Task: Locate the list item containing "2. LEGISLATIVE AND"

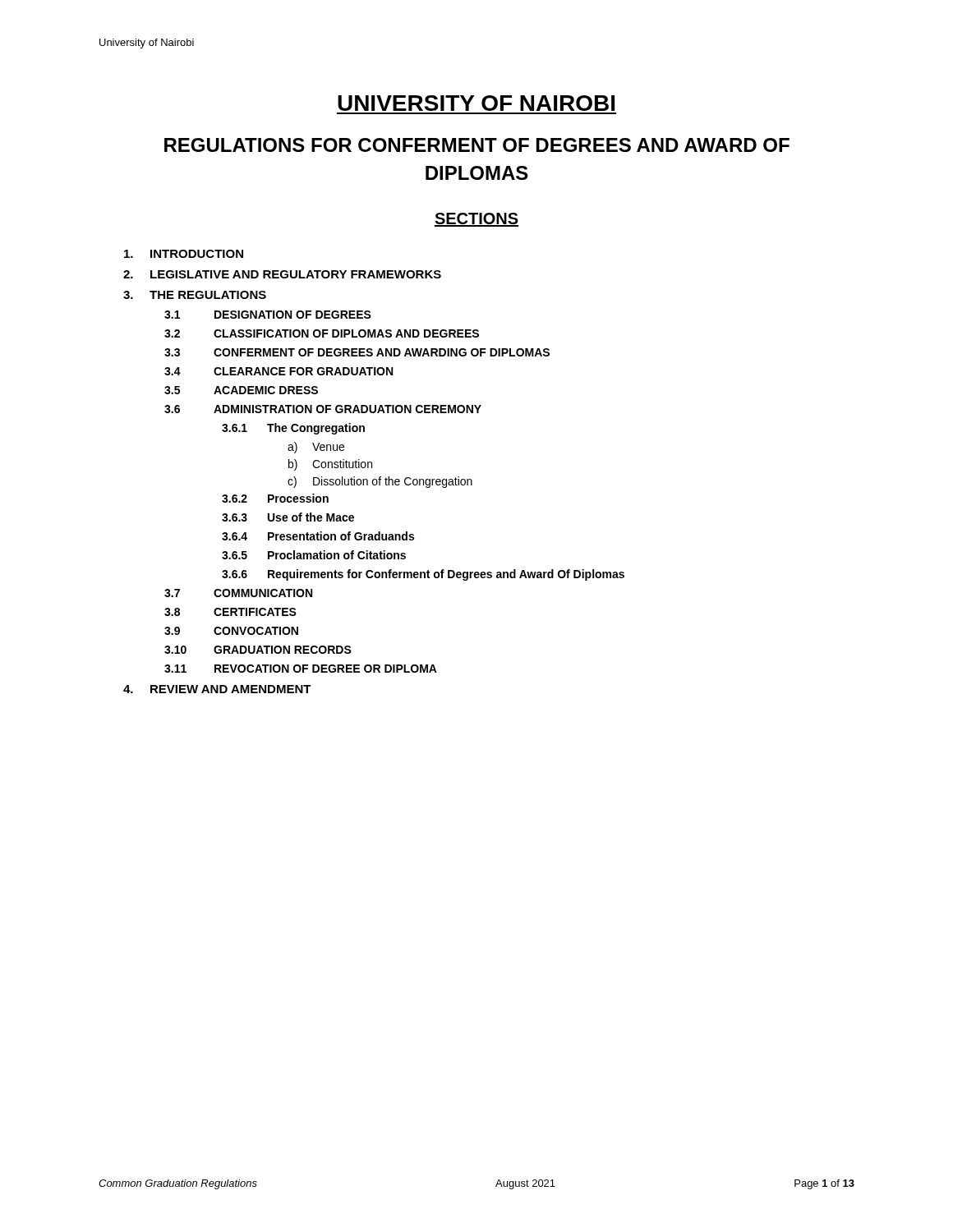Action: (282, 274)
